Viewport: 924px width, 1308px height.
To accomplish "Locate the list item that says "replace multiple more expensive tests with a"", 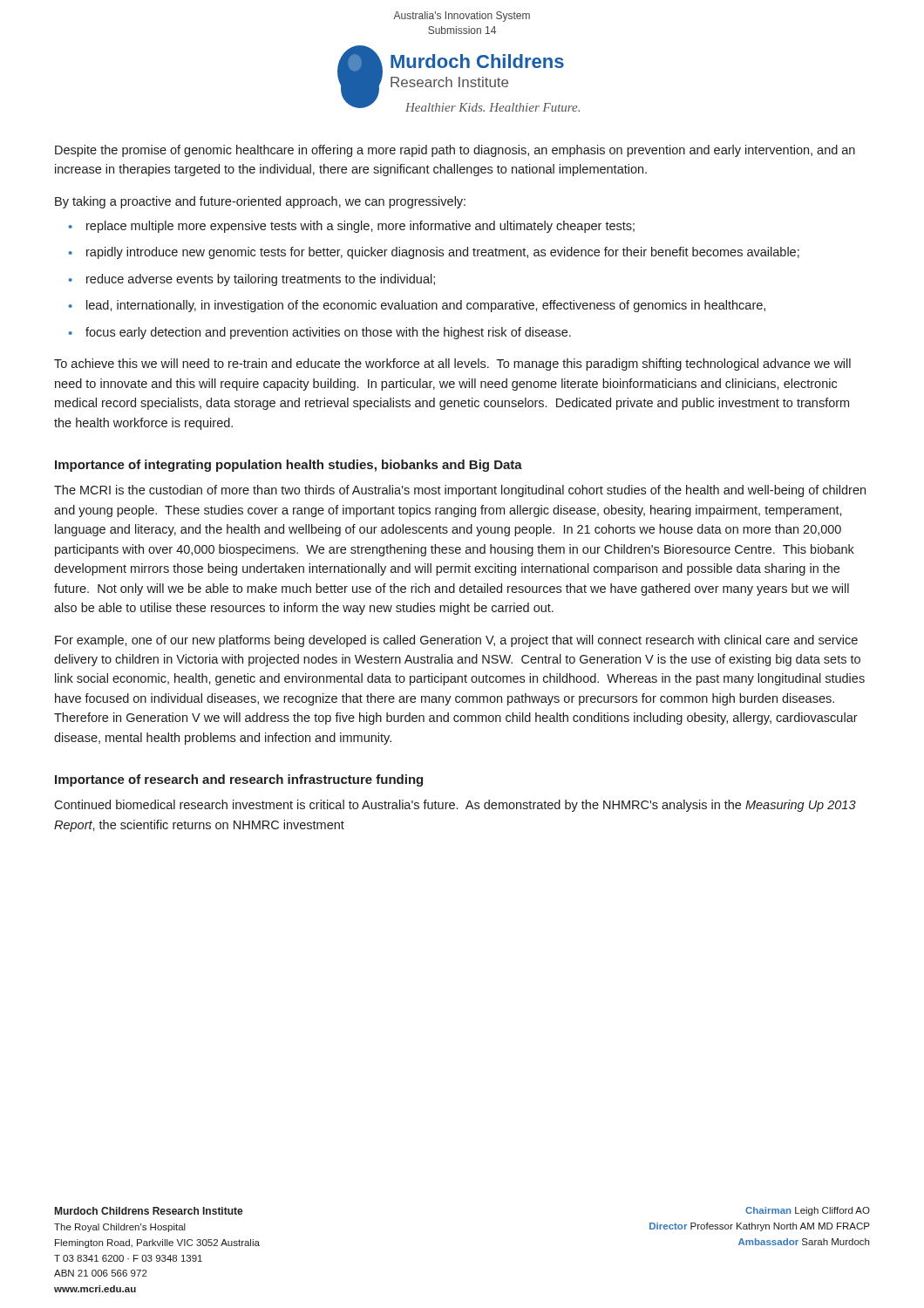I will click(360, 226).
